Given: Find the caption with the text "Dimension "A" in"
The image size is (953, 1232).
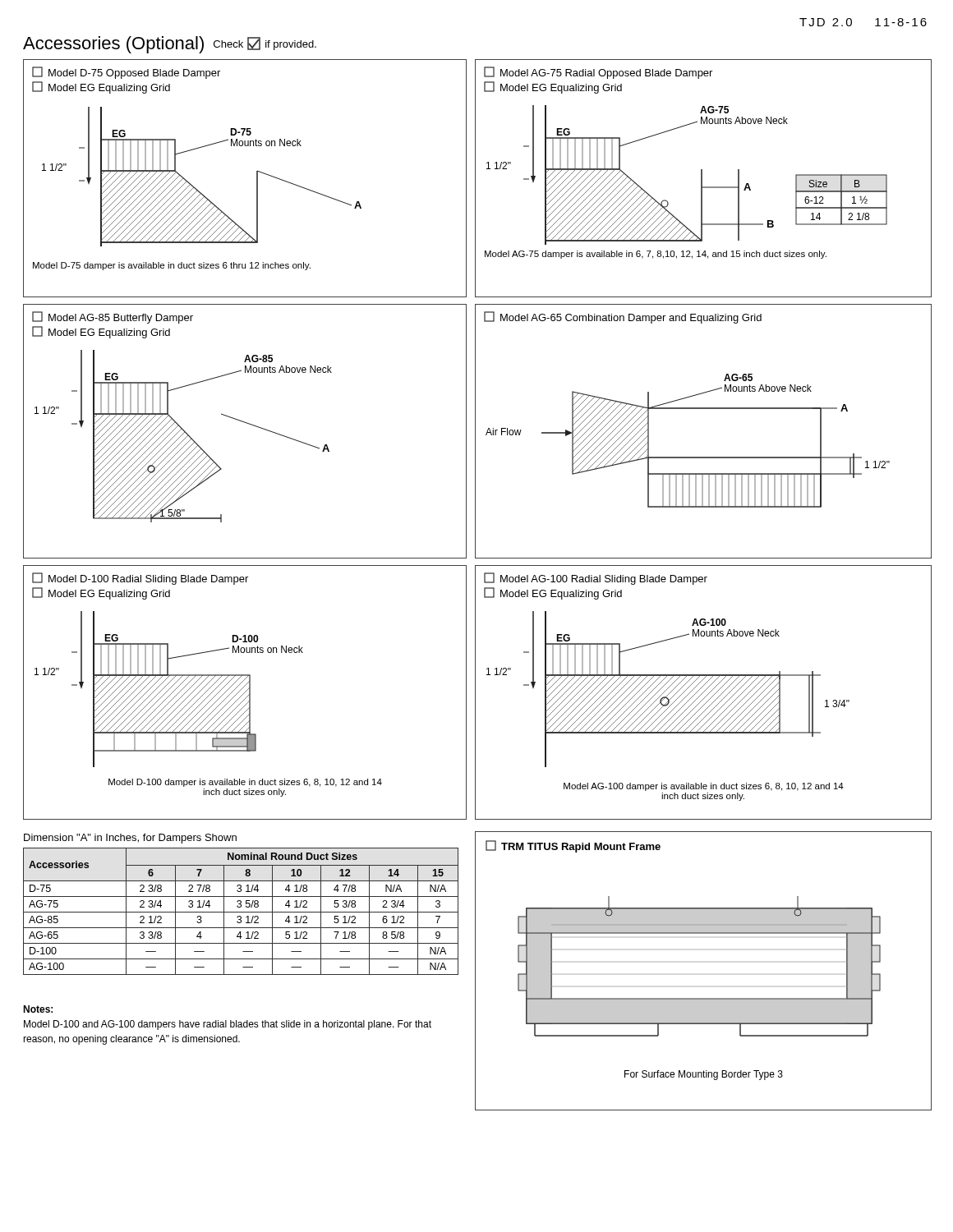Looking at the screenshot, I should coord(130,837).
